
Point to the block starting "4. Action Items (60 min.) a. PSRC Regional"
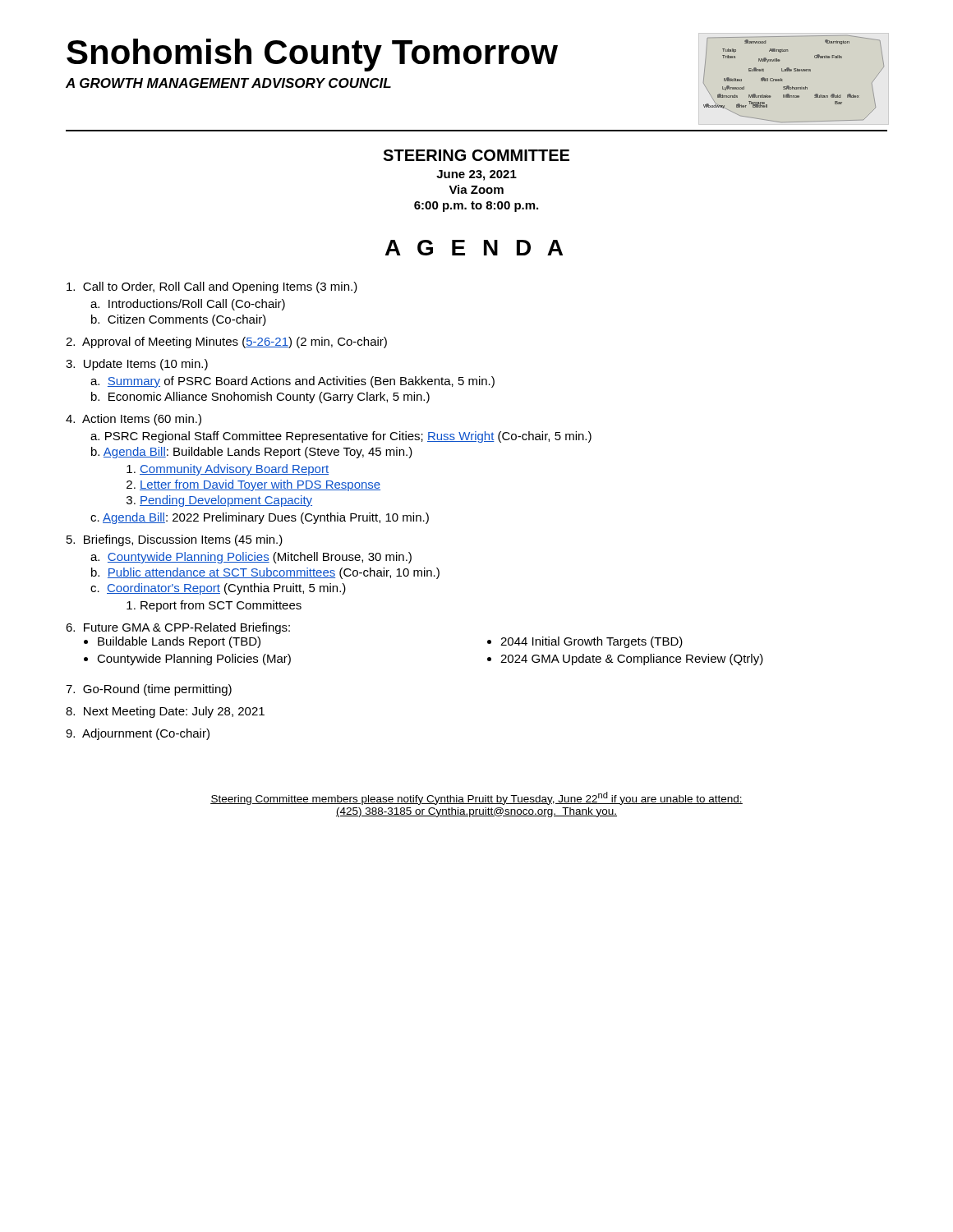pyautogui.click(x=134, y=420)
